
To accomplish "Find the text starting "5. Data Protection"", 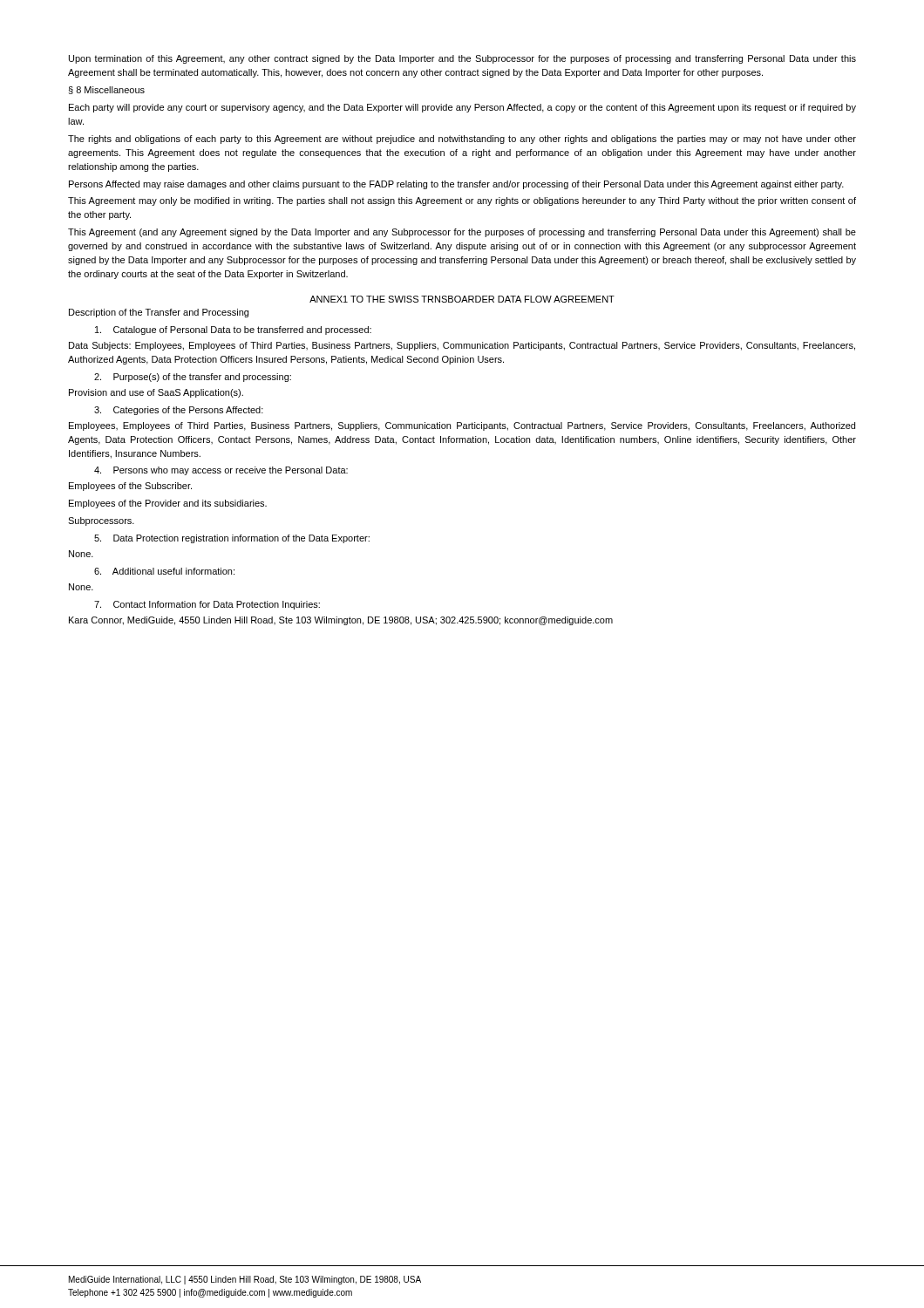I will tap(232, 538).
